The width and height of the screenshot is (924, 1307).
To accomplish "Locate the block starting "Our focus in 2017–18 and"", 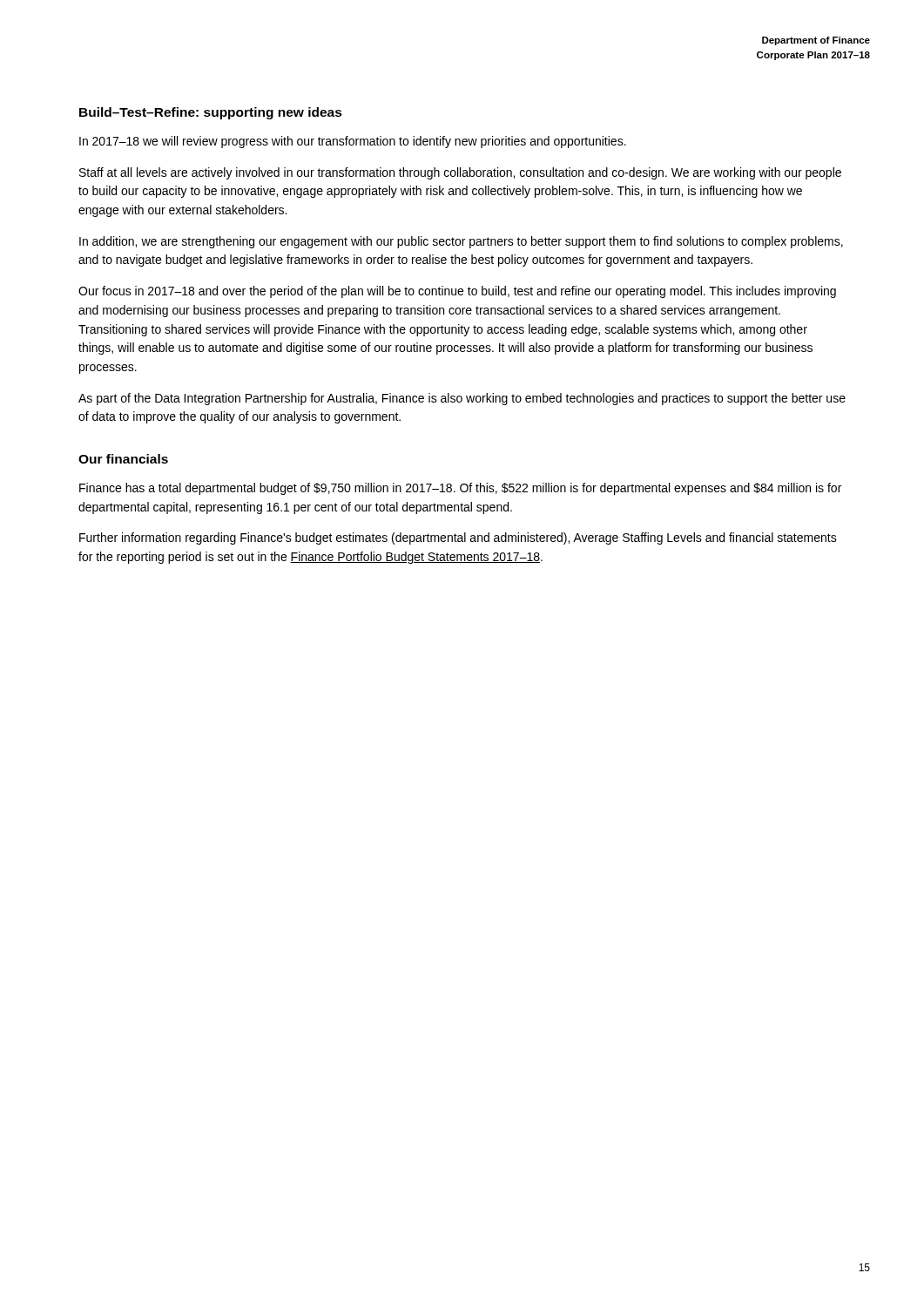I will tap(457, 329).
